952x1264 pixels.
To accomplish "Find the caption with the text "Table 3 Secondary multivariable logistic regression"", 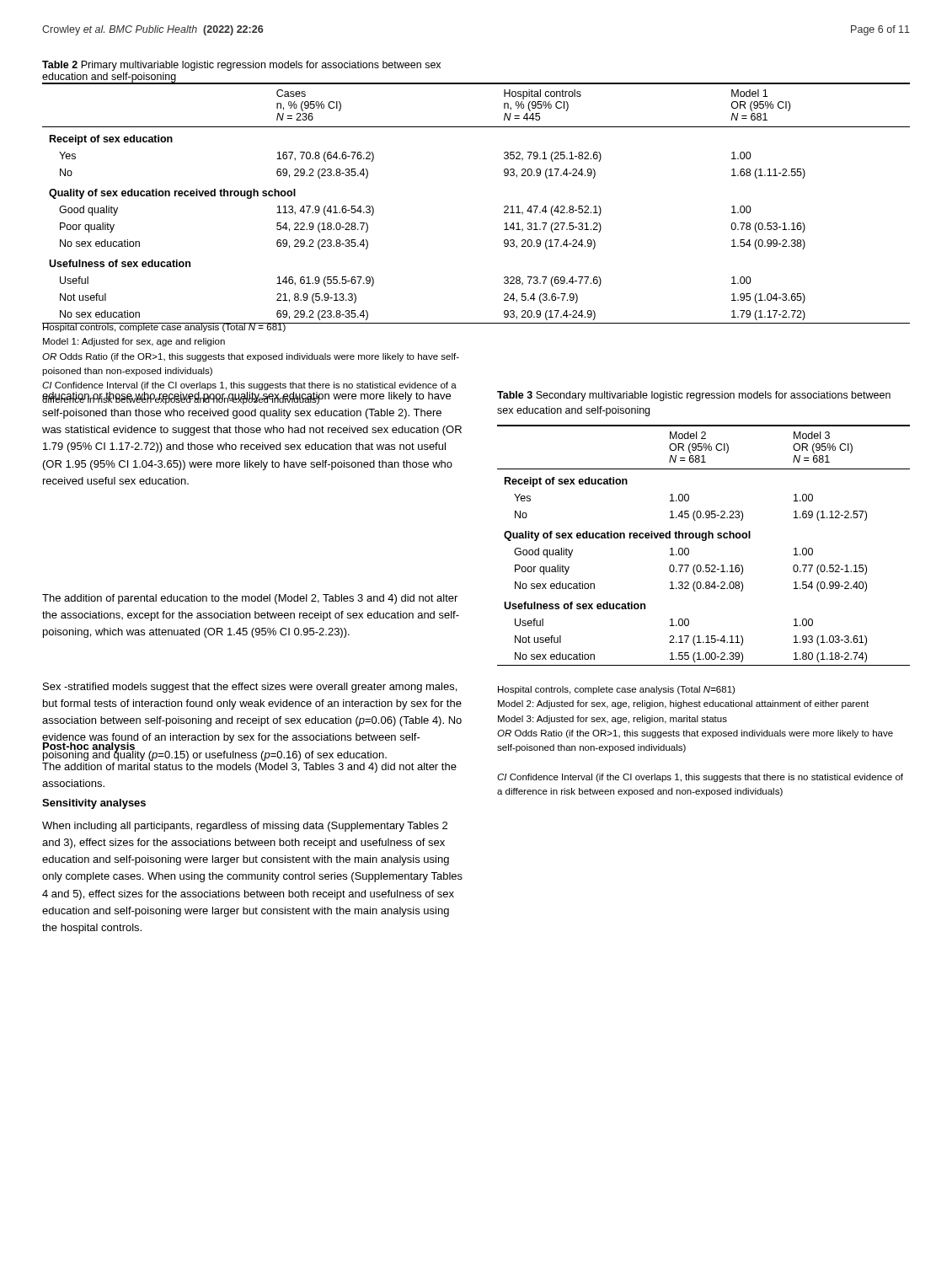I will click(x=694, y=403).
